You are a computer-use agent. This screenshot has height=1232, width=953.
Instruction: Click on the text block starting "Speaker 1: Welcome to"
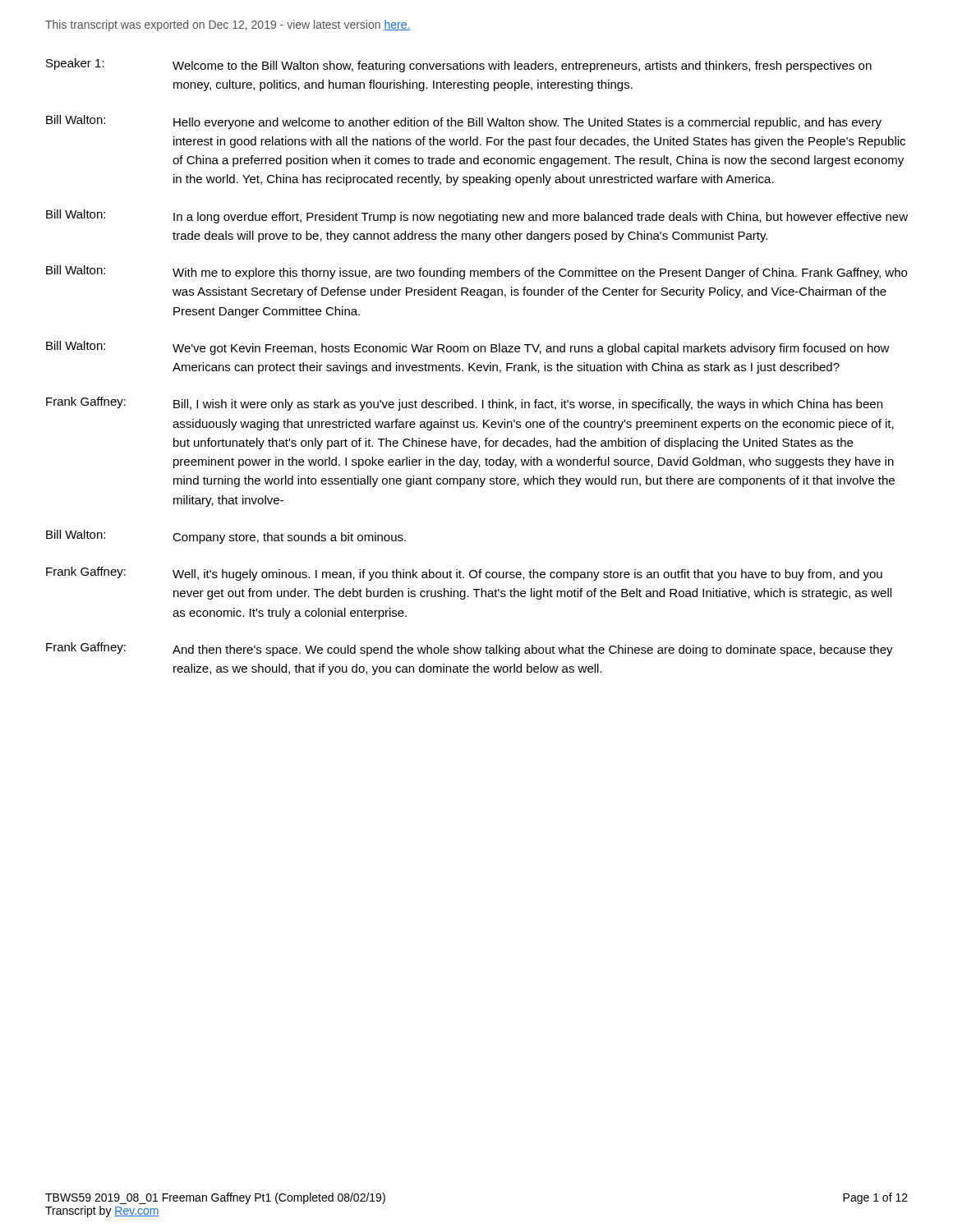[x=476, y=75]
